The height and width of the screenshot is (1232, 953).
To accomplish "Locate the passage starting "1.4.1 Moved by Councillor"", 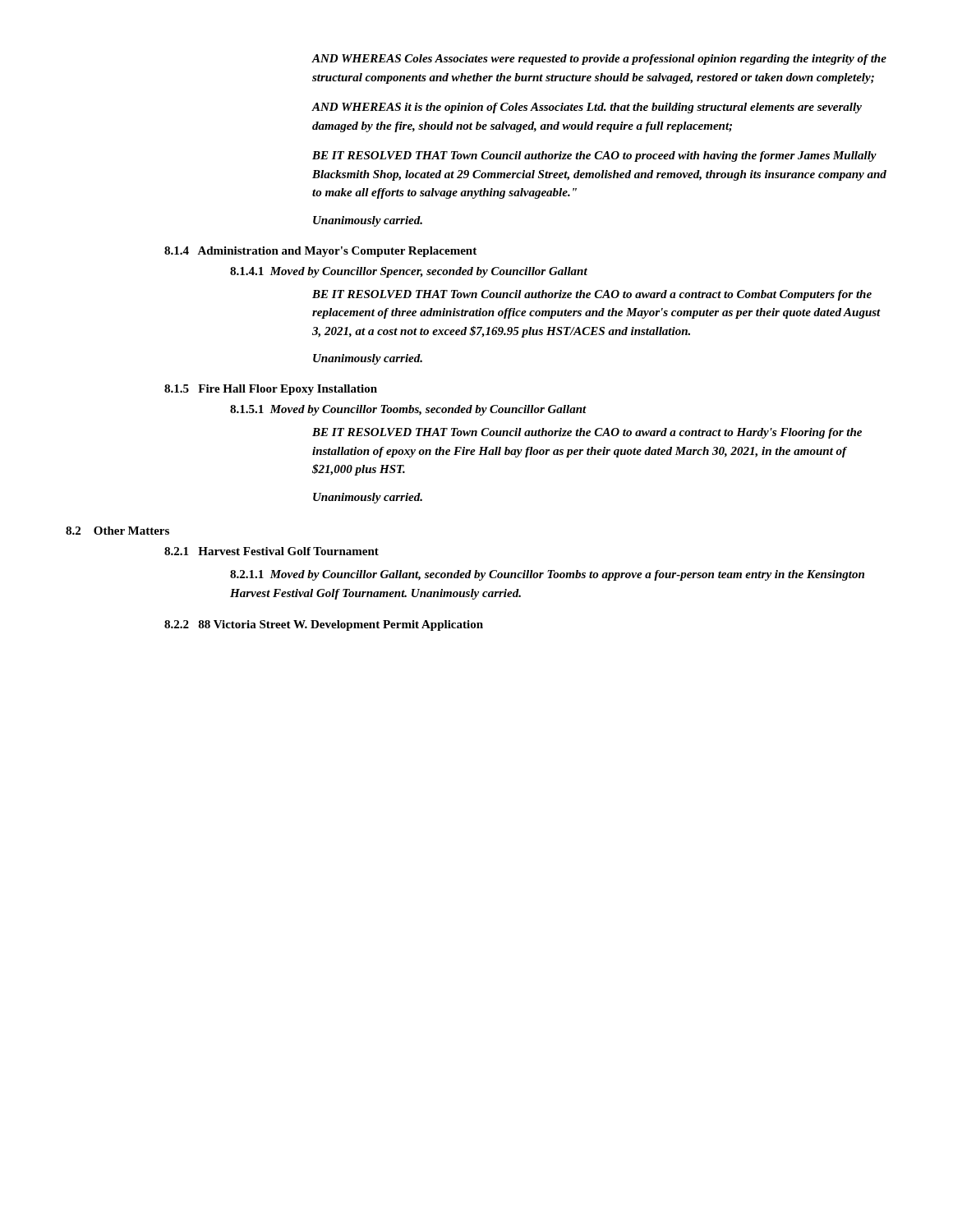I will (x=409, y=271).
